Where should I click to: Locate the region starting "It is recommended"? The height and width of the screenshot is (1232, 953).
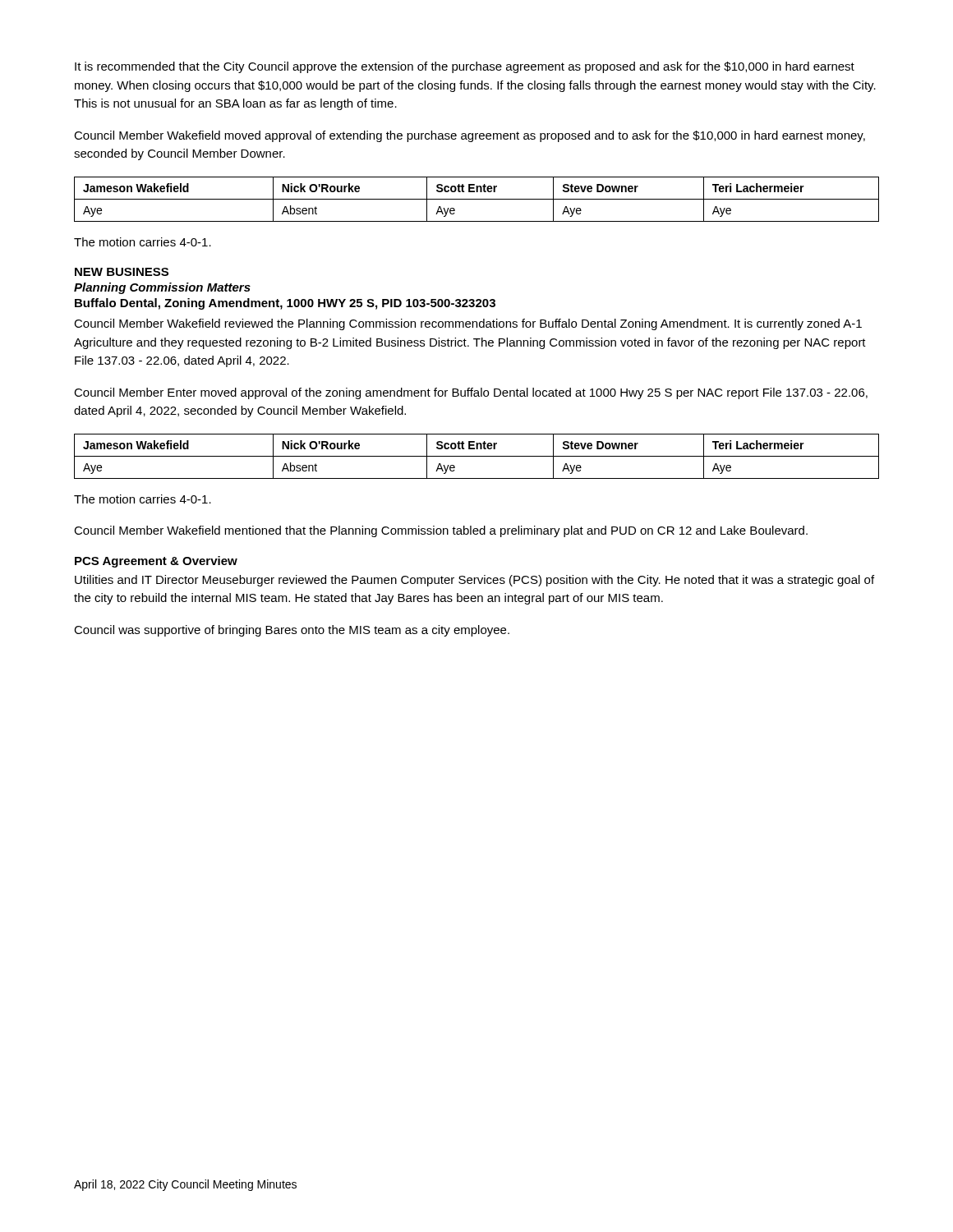point(475,85)
